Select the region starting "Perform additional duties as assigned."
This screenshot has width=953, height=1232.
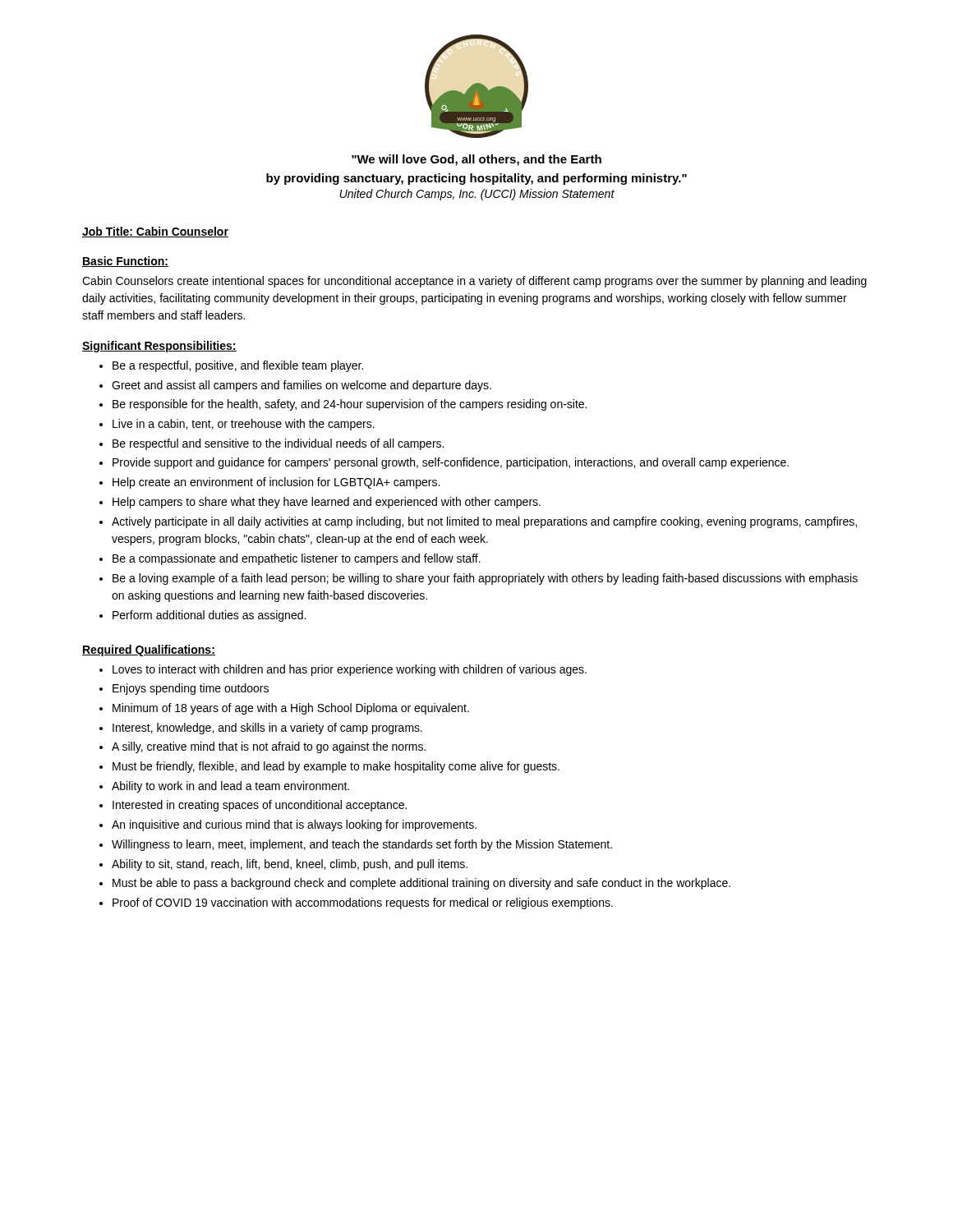[x=209, y=615]
